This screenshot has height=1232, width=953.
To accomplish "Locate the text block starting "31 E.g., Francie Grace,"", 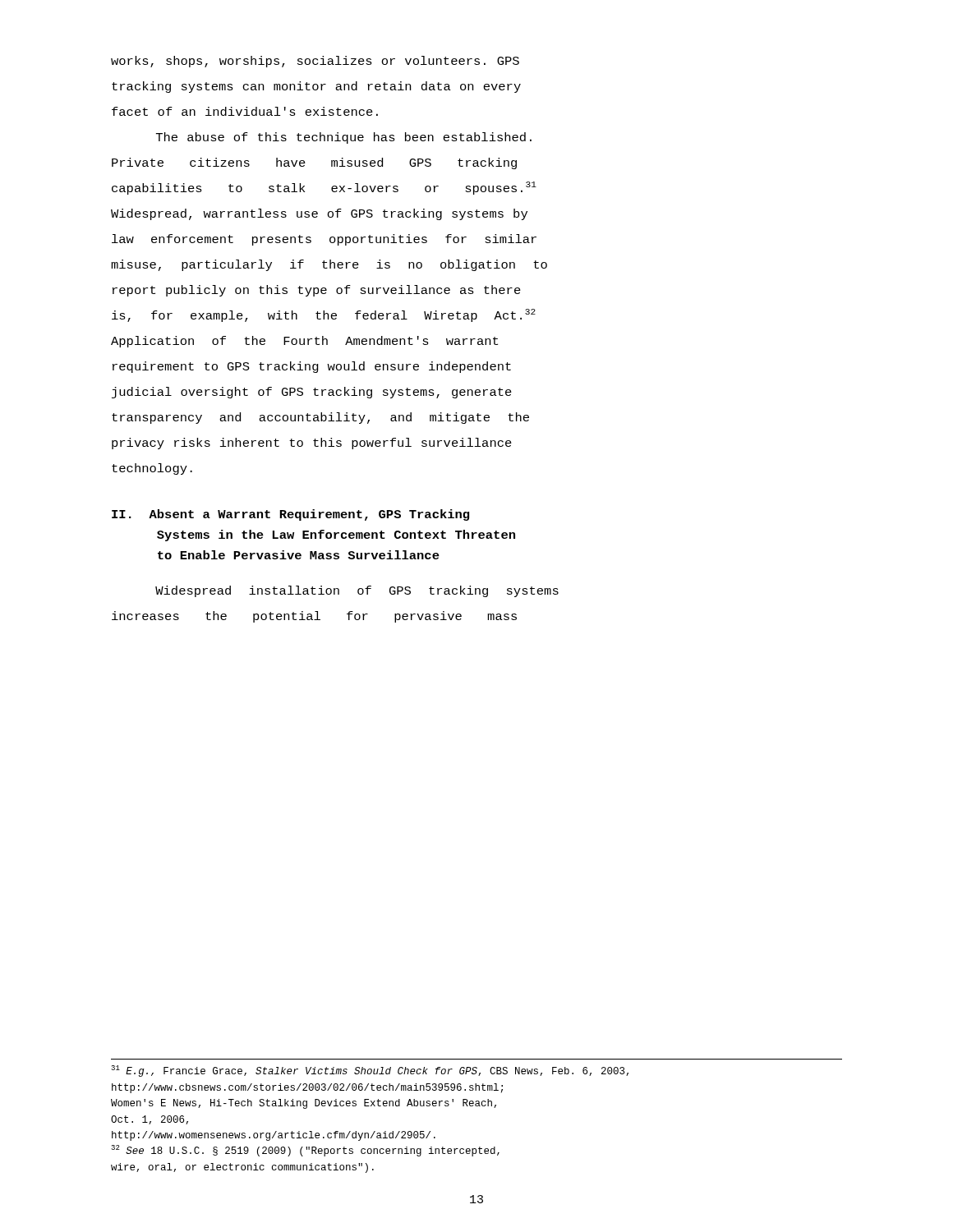I will pos(370,1071).
